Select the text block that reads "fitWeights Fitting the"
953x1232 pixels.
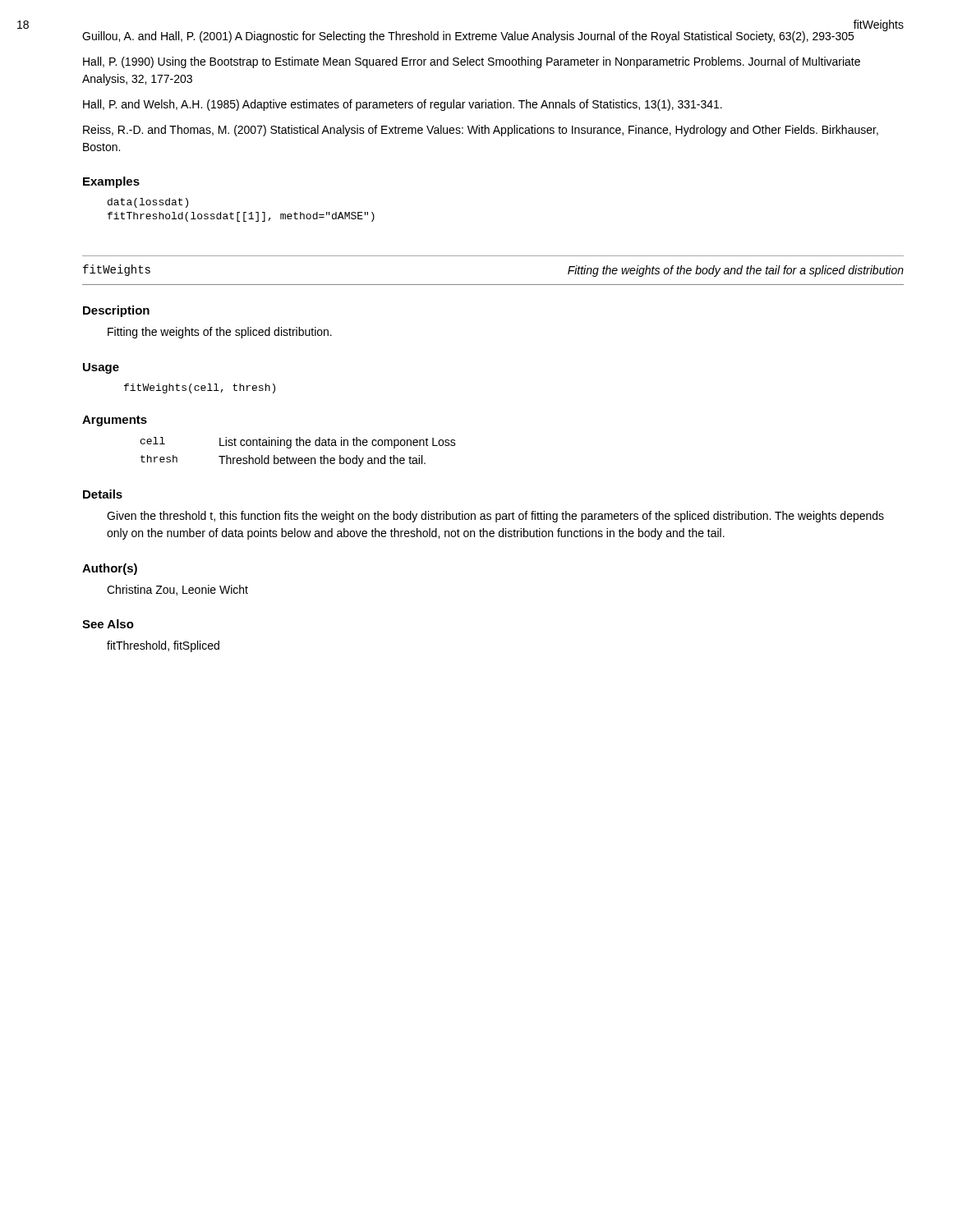pos(120,271)
